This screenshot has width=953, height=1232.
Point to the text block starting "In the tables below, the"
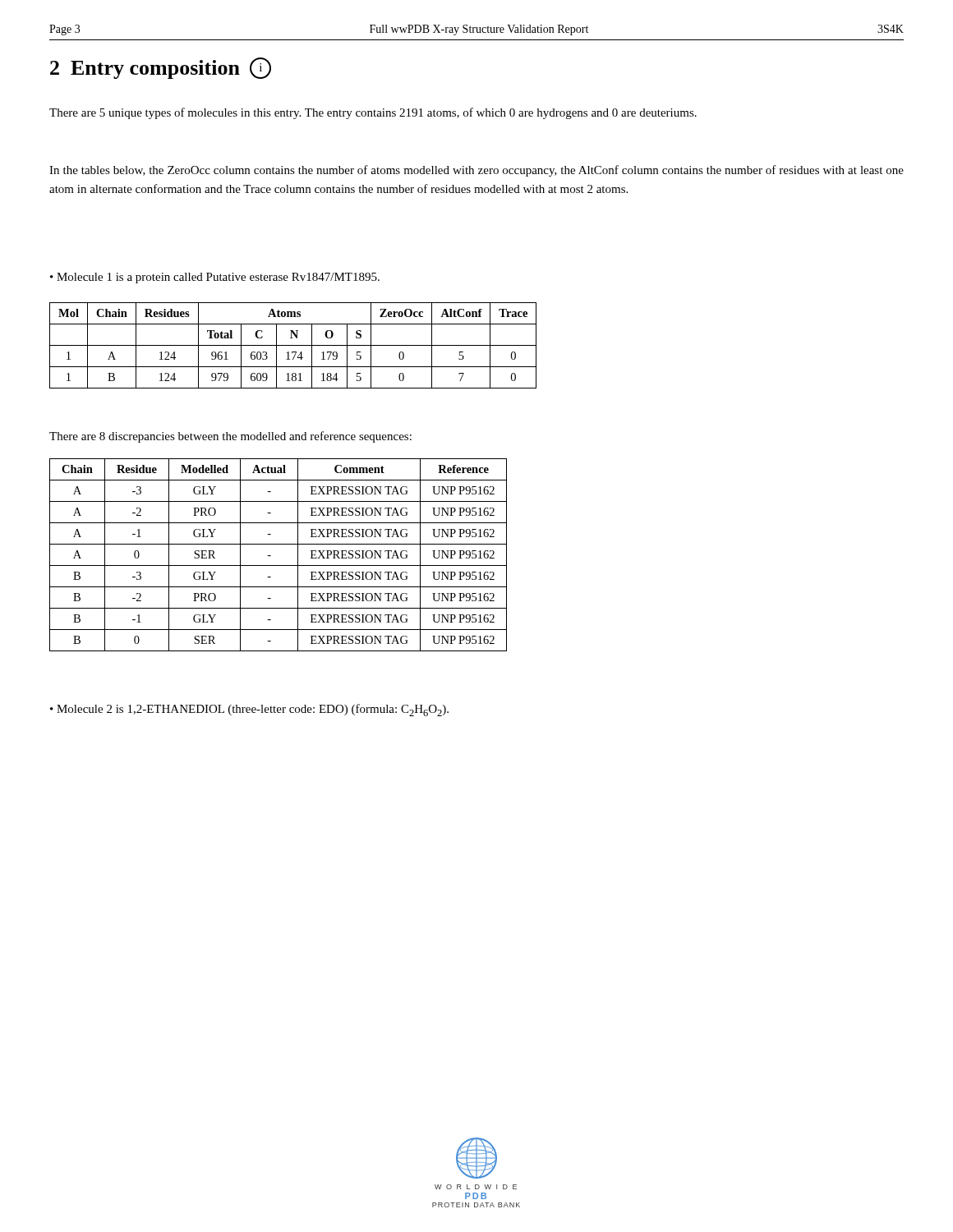pos(476,180)
